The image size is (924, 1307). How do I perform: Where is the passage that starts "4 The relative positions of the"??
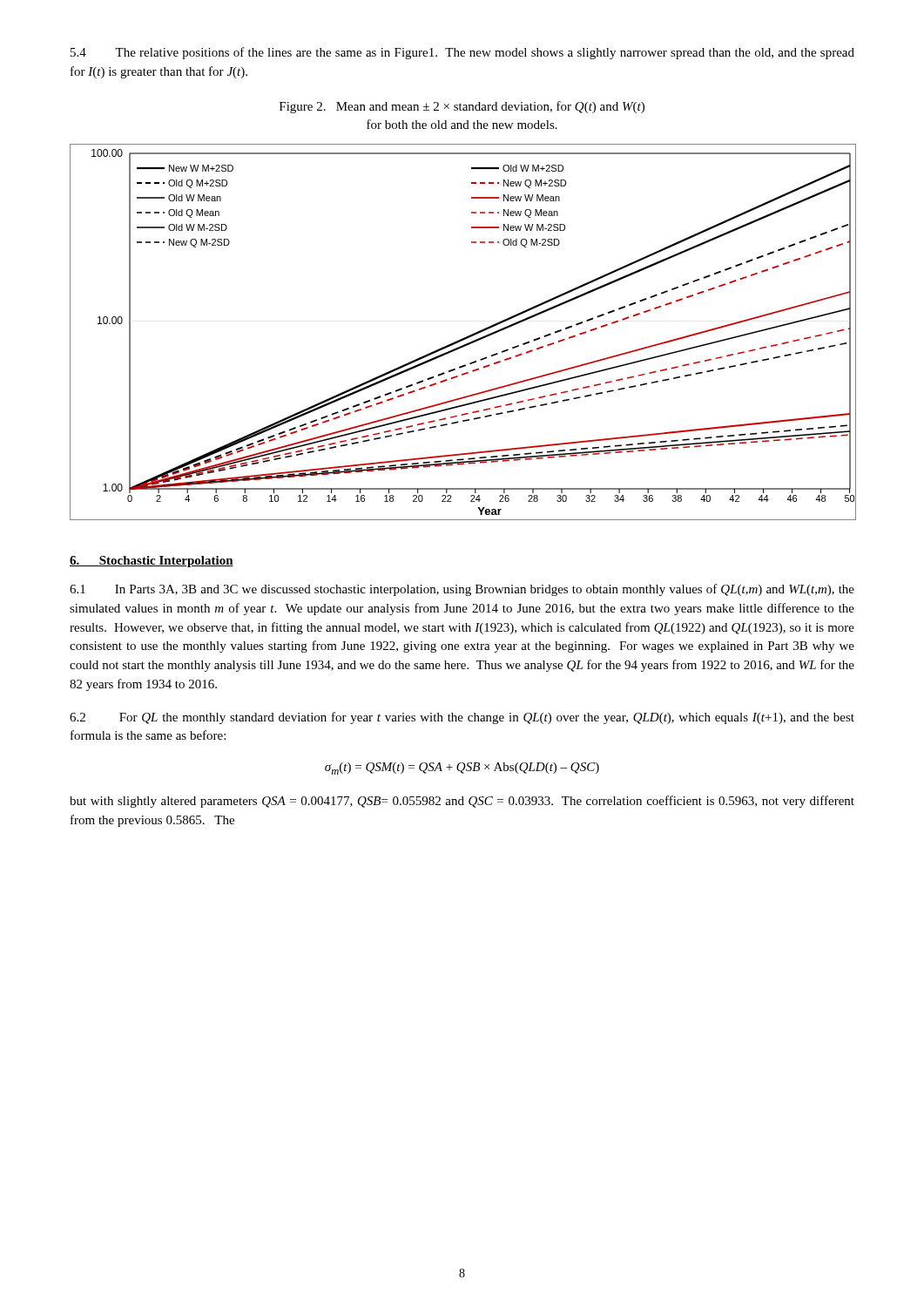coord(462,62)
